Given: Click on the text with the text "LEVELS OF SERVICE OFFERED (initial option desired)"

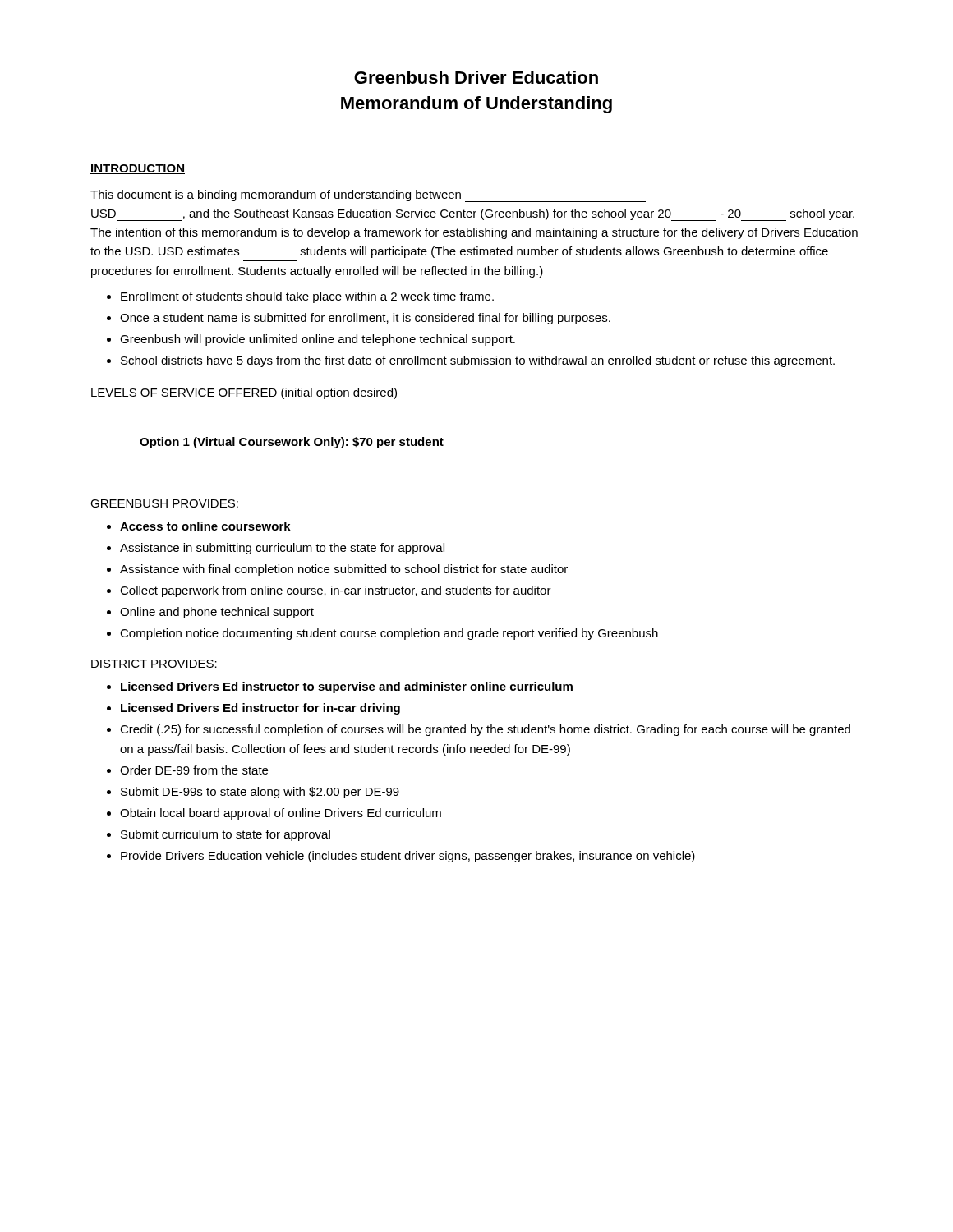Looking at the screenshot, I should (244, 392).
